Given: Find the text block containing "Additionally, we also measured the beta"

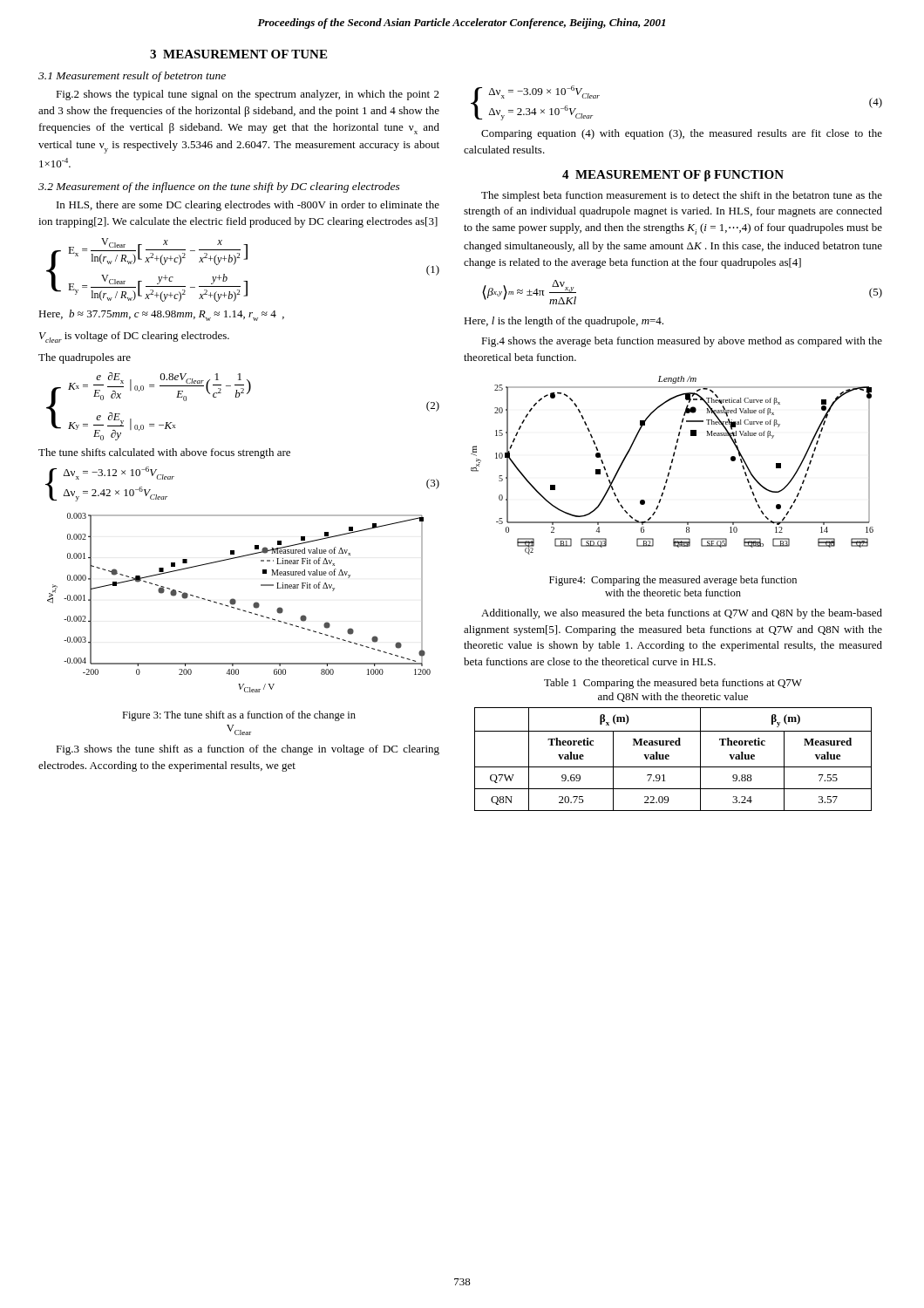Looking at the screenshot, I should click(673, 638).
